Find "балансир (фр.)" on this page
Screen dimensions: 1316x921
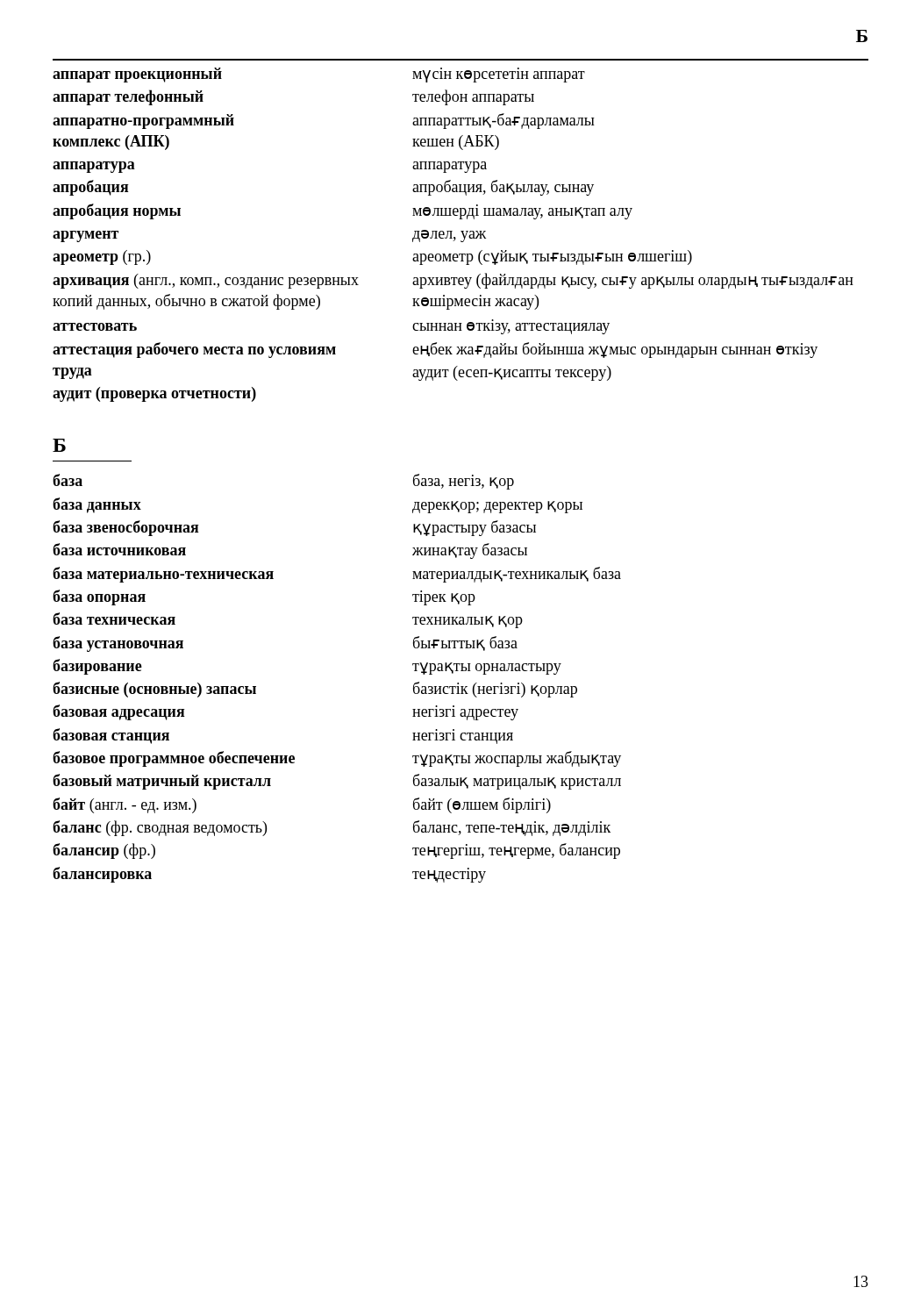pyautogui.click(x=104, y=850)
